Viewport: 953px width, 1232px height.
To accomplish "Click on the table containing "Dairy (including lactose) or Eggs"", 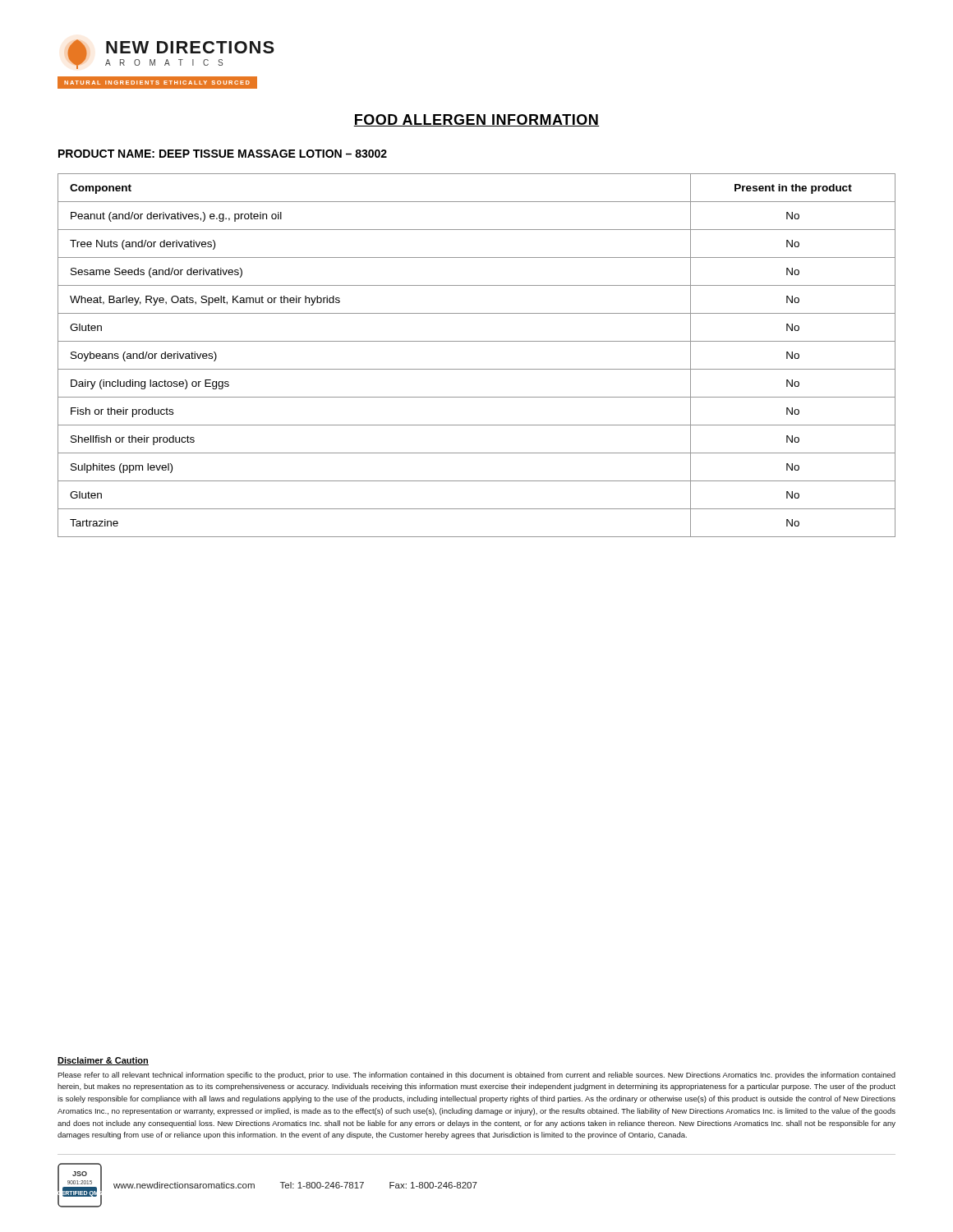I will 476,355.
